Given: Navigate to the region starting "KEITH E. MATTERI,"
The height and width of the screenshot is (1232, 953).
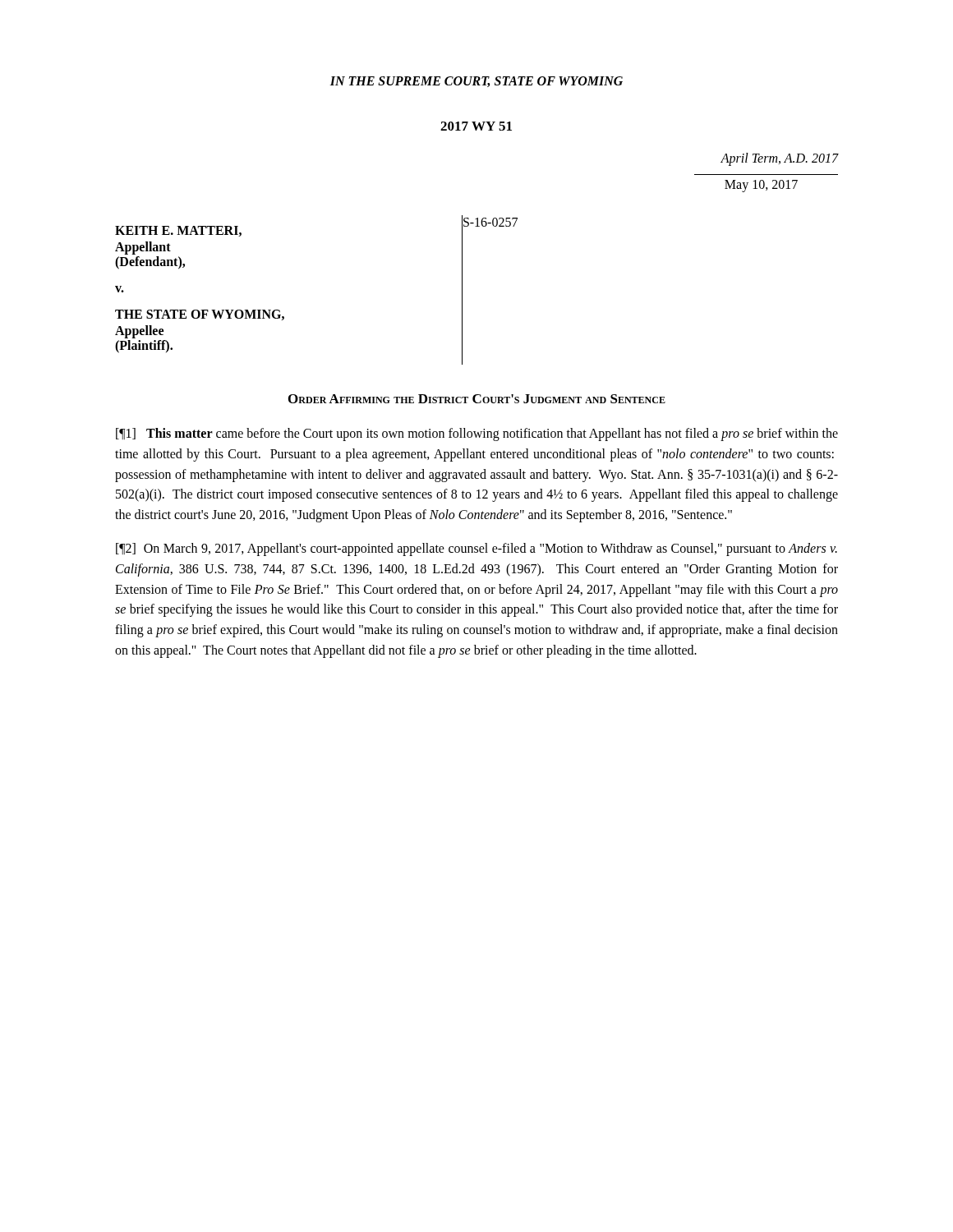Looking at the screenshot, I should (476, 290).
